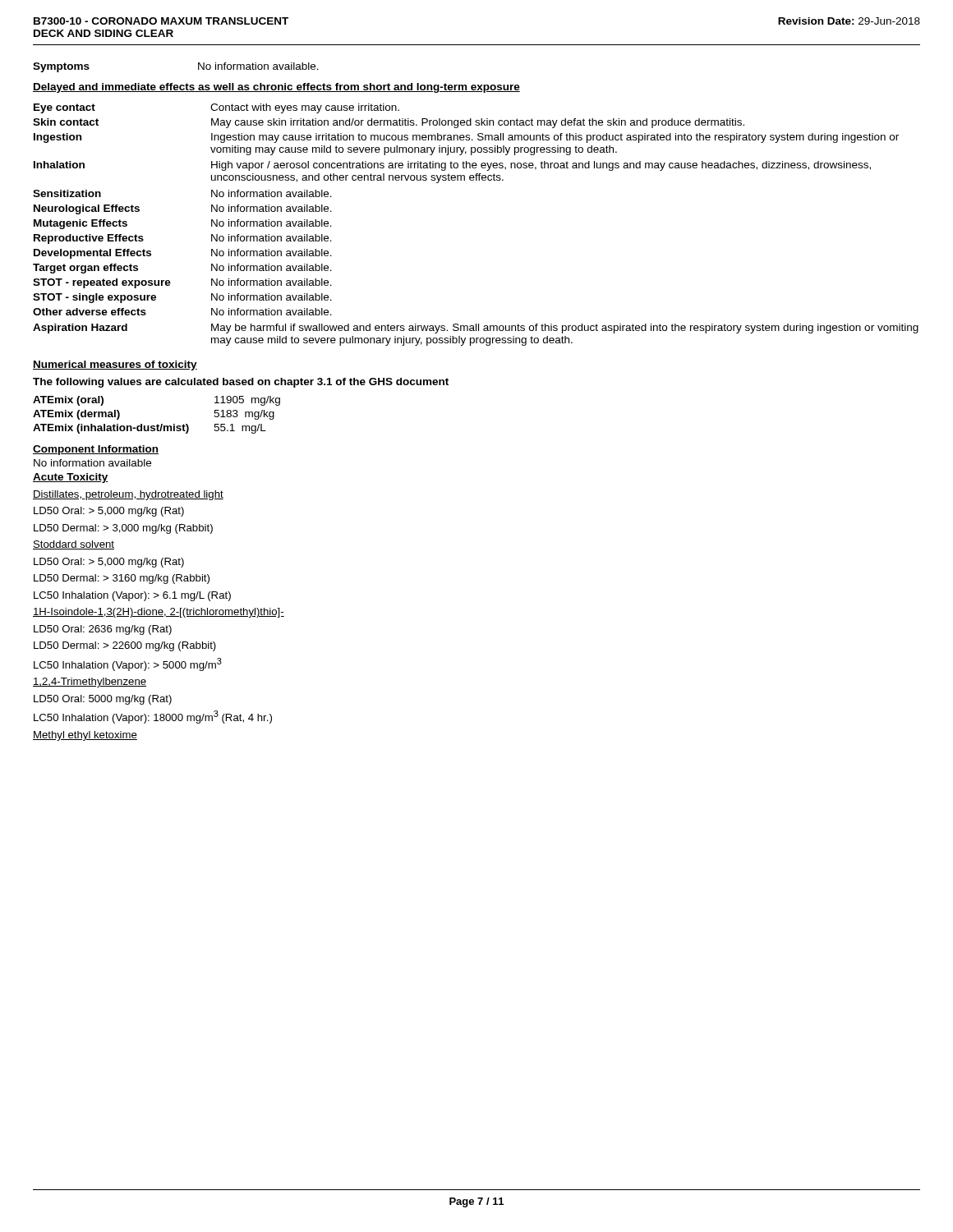Image resolution: width=953 pixels, height=1232 pixels.
Task: Select the text block containing "Distillates, petroleum, hydrotreated light LD50 Oral: >"
Action: coord(158,614)
